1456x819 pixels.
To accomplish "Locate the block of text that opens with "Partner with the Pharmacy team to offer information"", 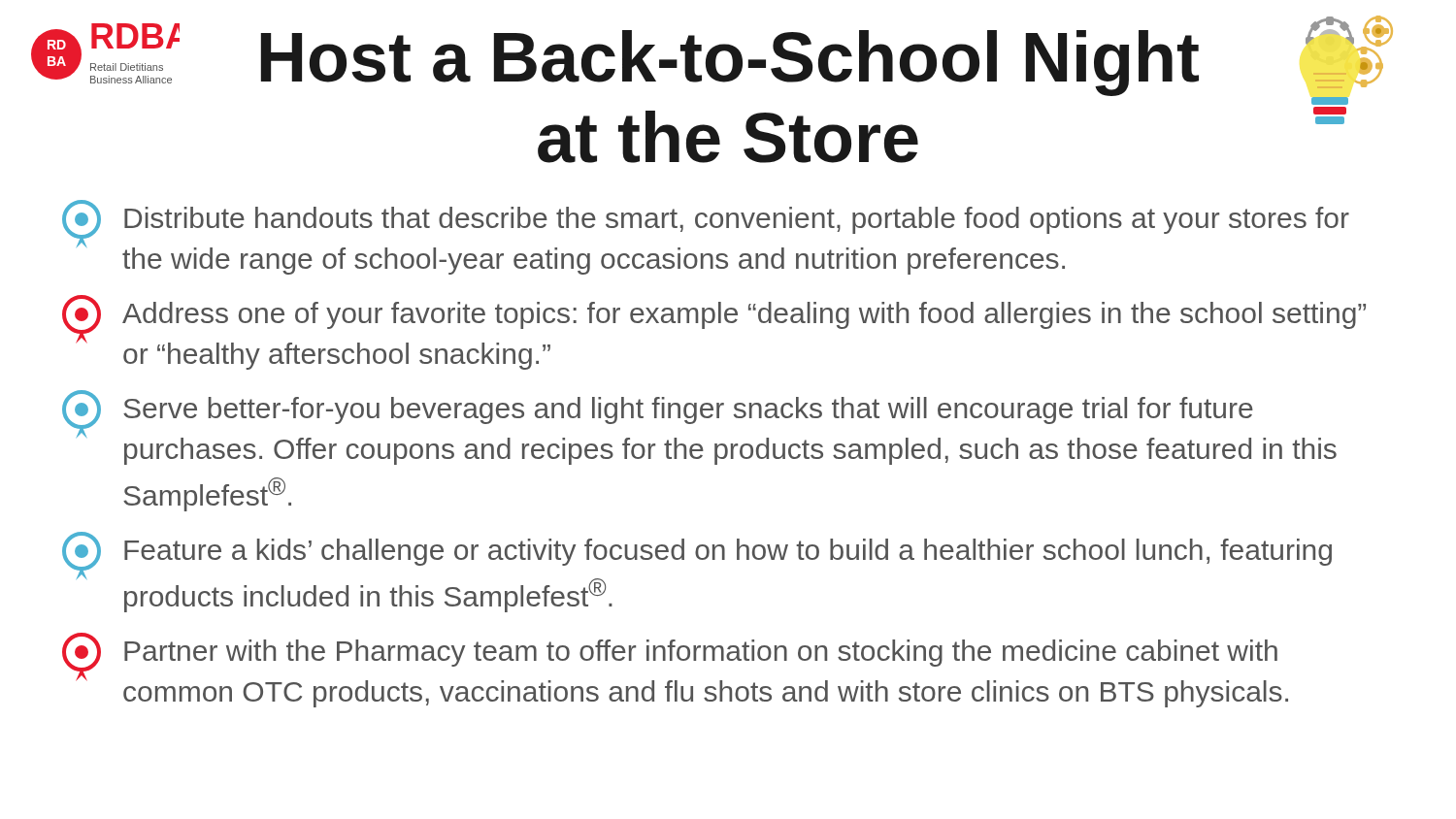I will (728, 671).
